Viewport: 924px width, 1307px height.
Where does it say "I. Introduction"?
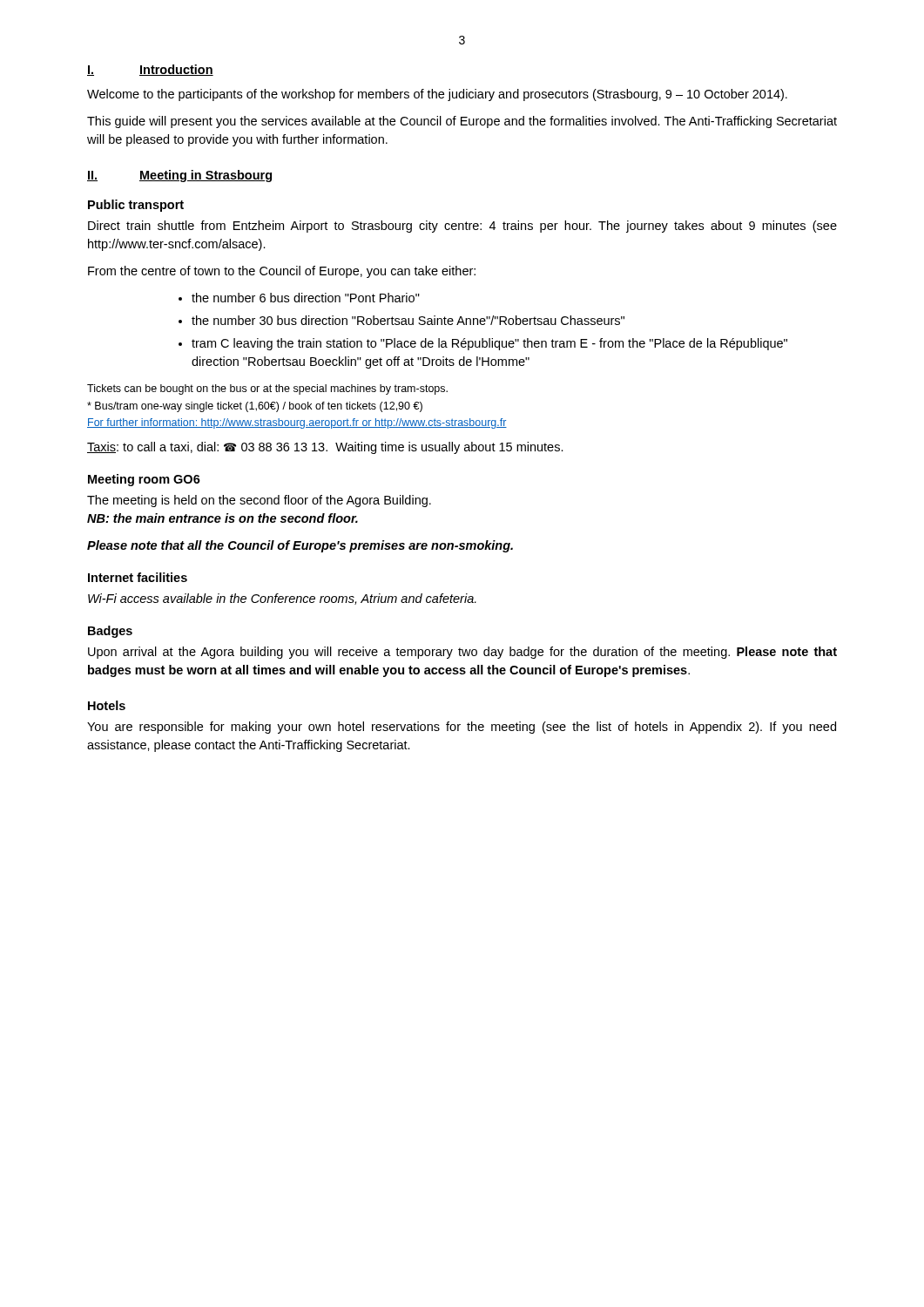click(150, 70)
